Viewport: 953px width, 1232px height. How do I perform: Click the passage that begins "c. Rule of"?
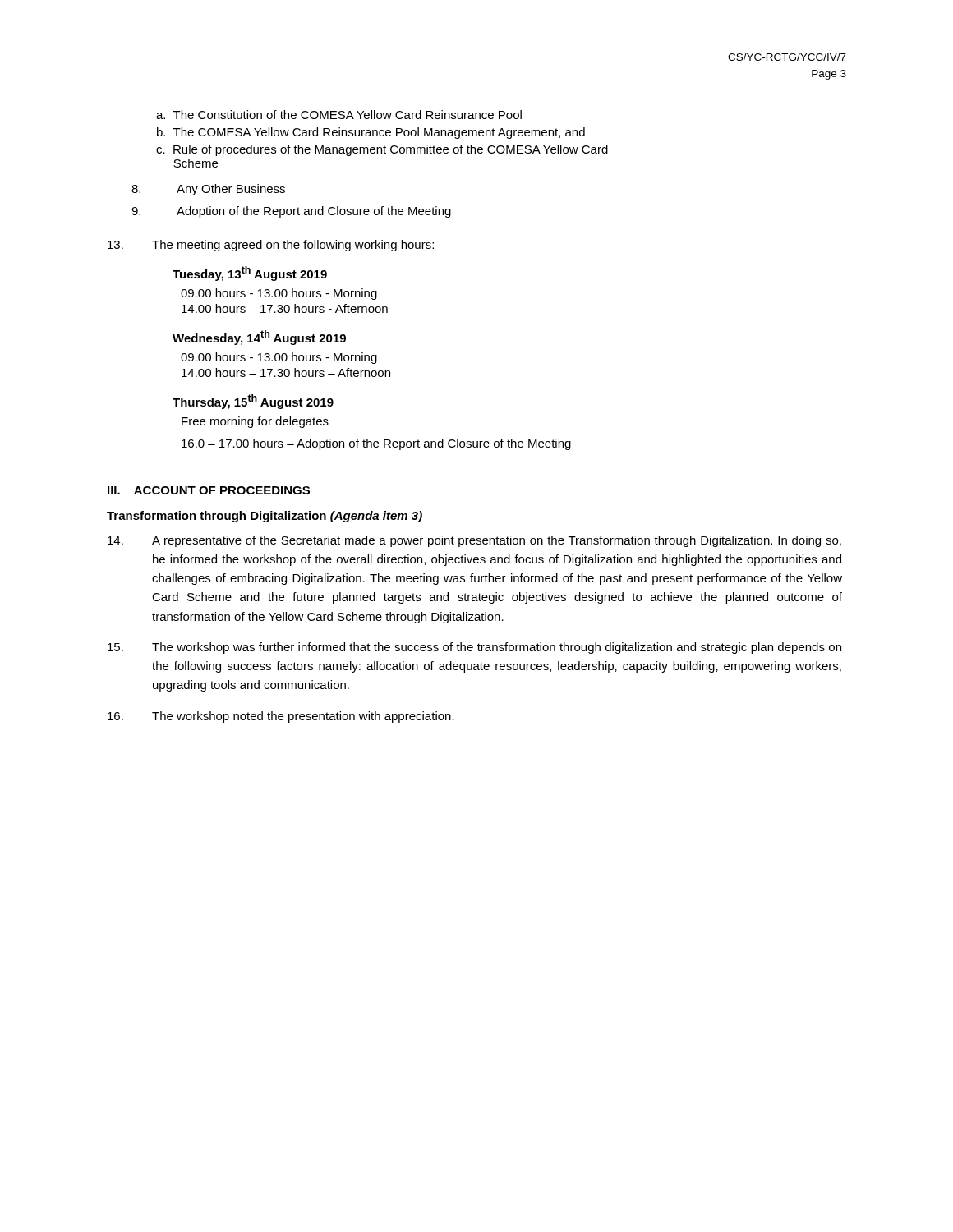point(382,156)
